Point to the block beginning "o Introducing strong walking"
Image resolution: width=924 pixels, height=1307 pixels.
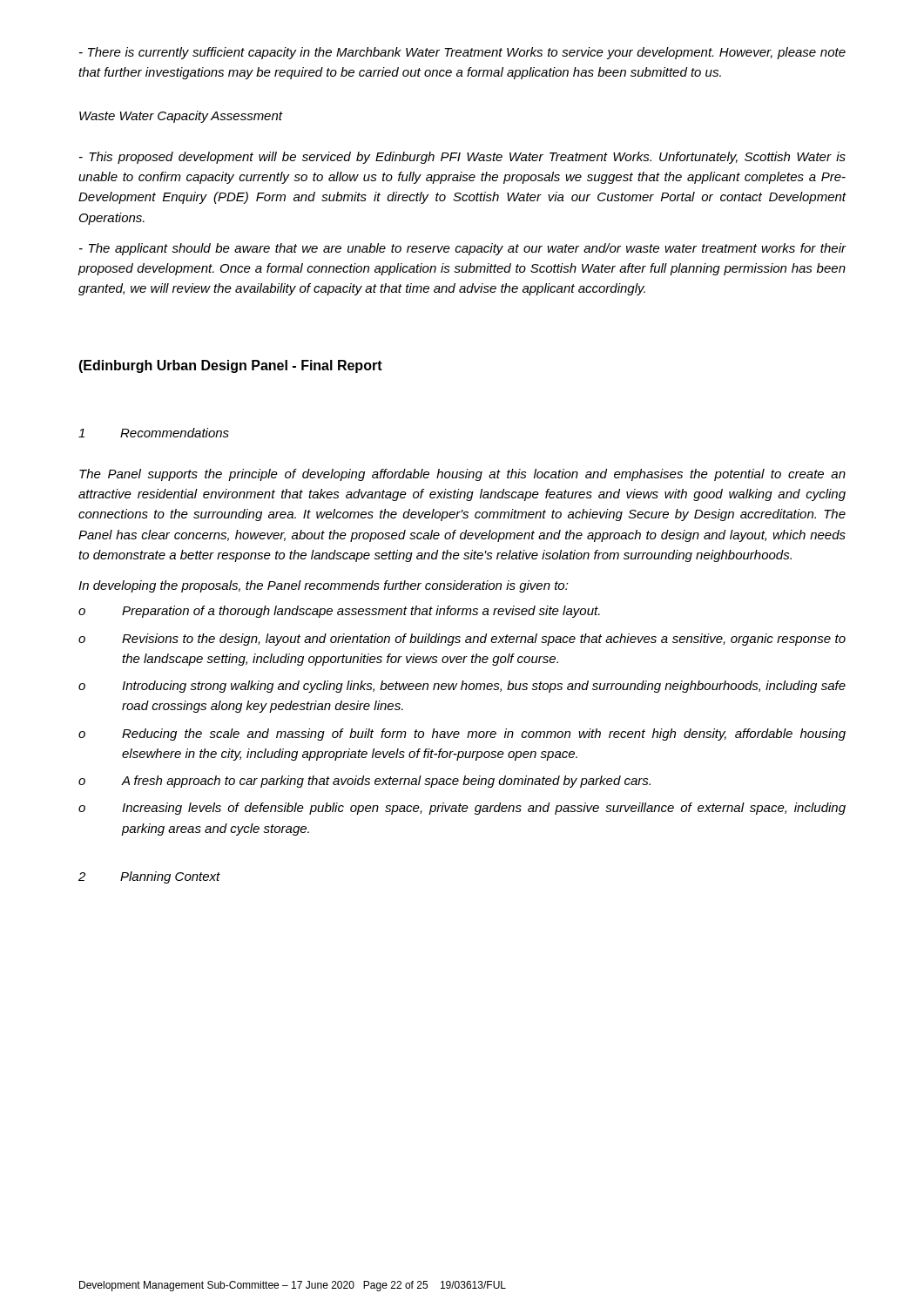click(462, 696)
